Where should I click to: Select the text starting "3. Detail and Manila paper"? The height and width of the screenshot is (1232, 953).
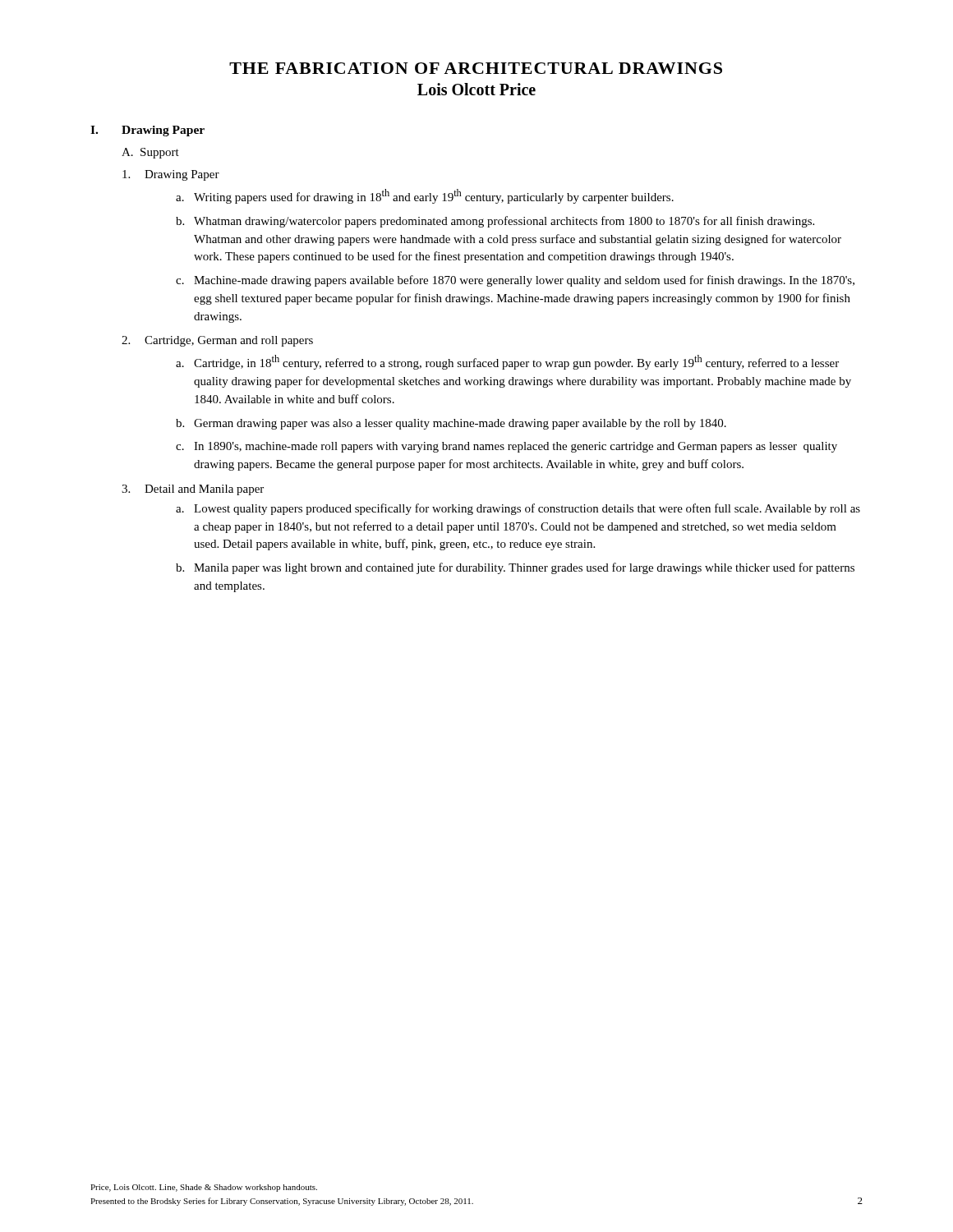[x=193, y=489]
